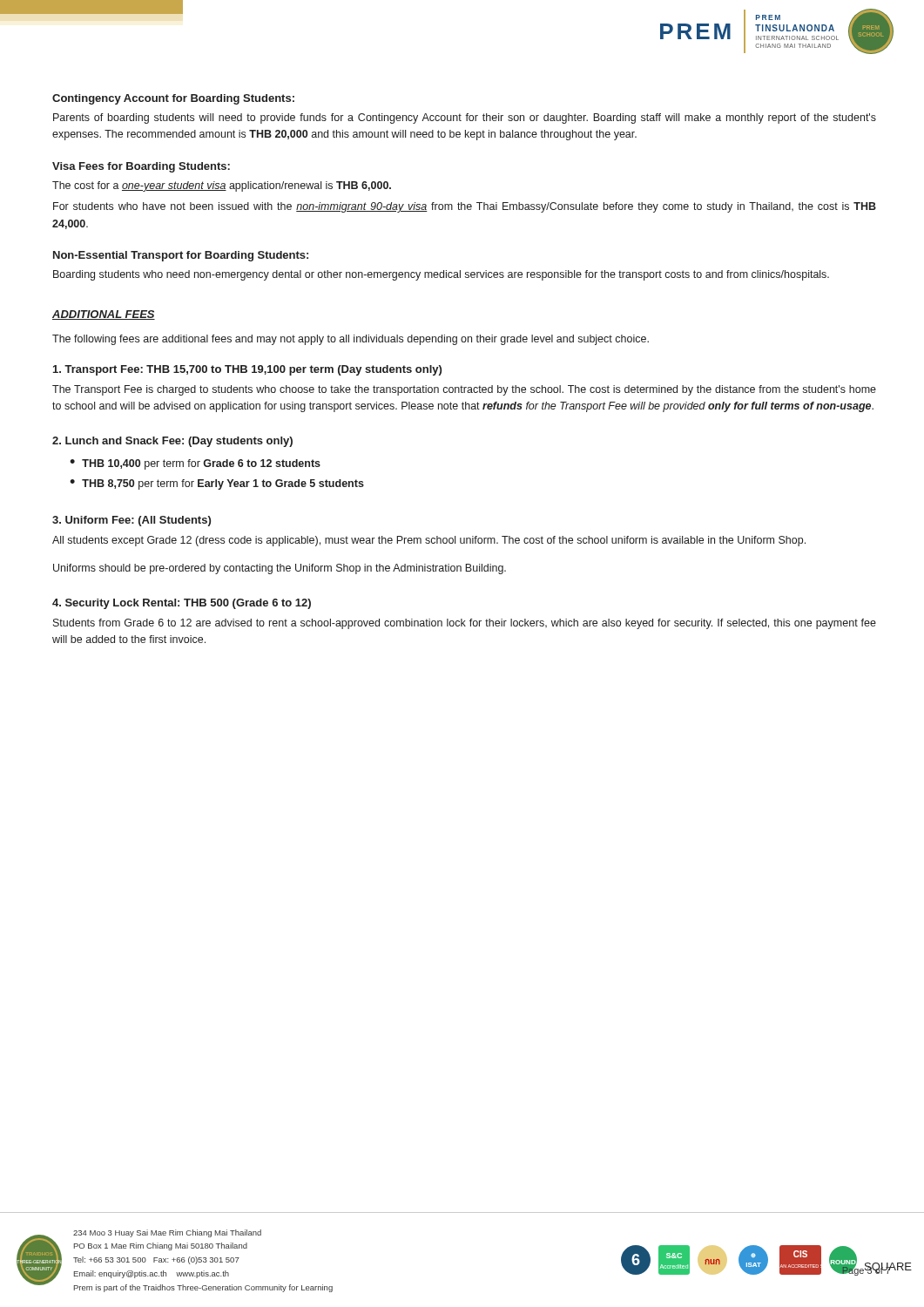Click the passage that begins "Boarding students who need non-emergency dental or other"
The width and height of the screenshot is (924, 1307).
tap(441, 274)
